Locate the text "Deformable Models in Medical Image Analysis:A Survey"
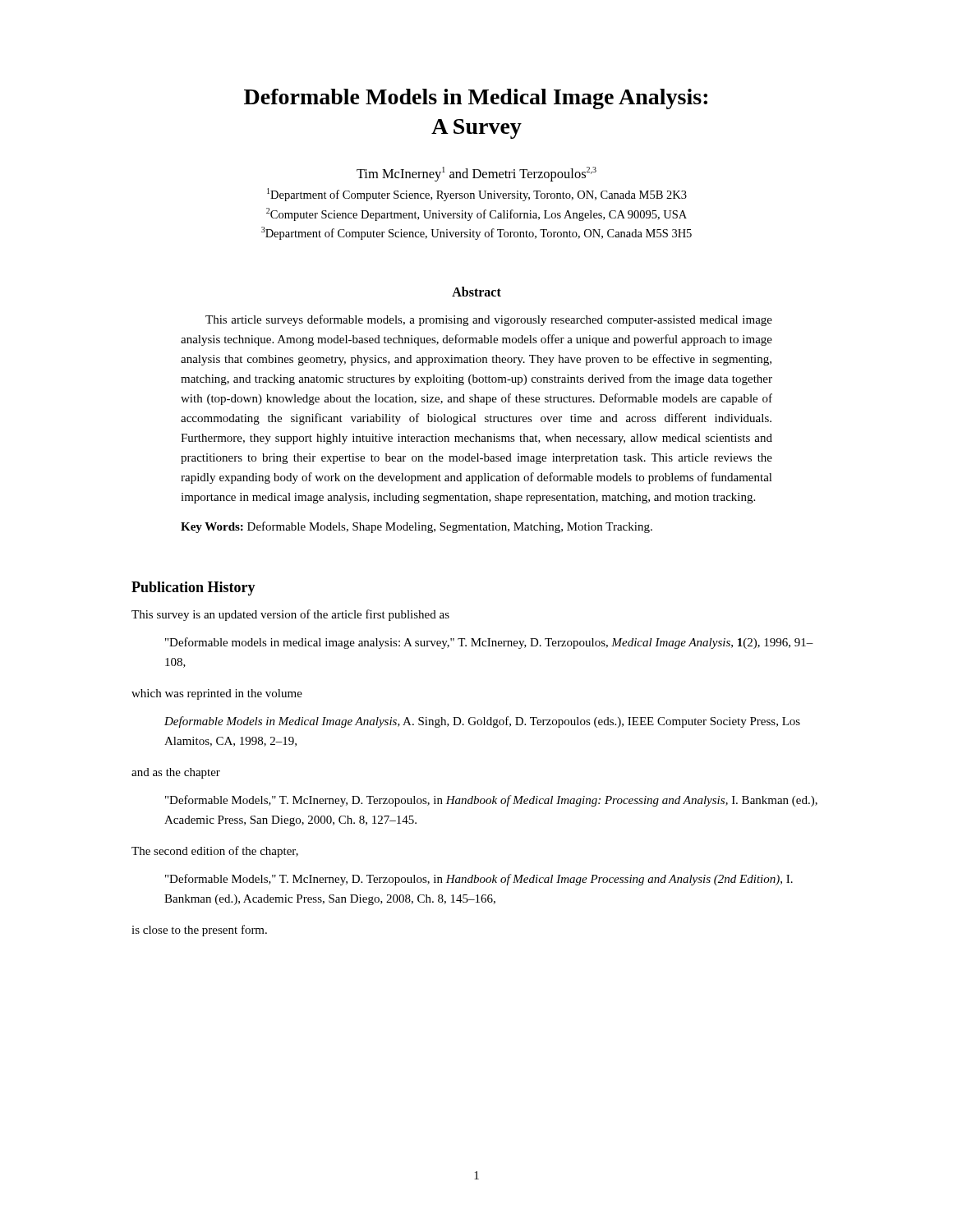Image resolution: width=953 pixels, height=1232 pixels. pos(476,112)
